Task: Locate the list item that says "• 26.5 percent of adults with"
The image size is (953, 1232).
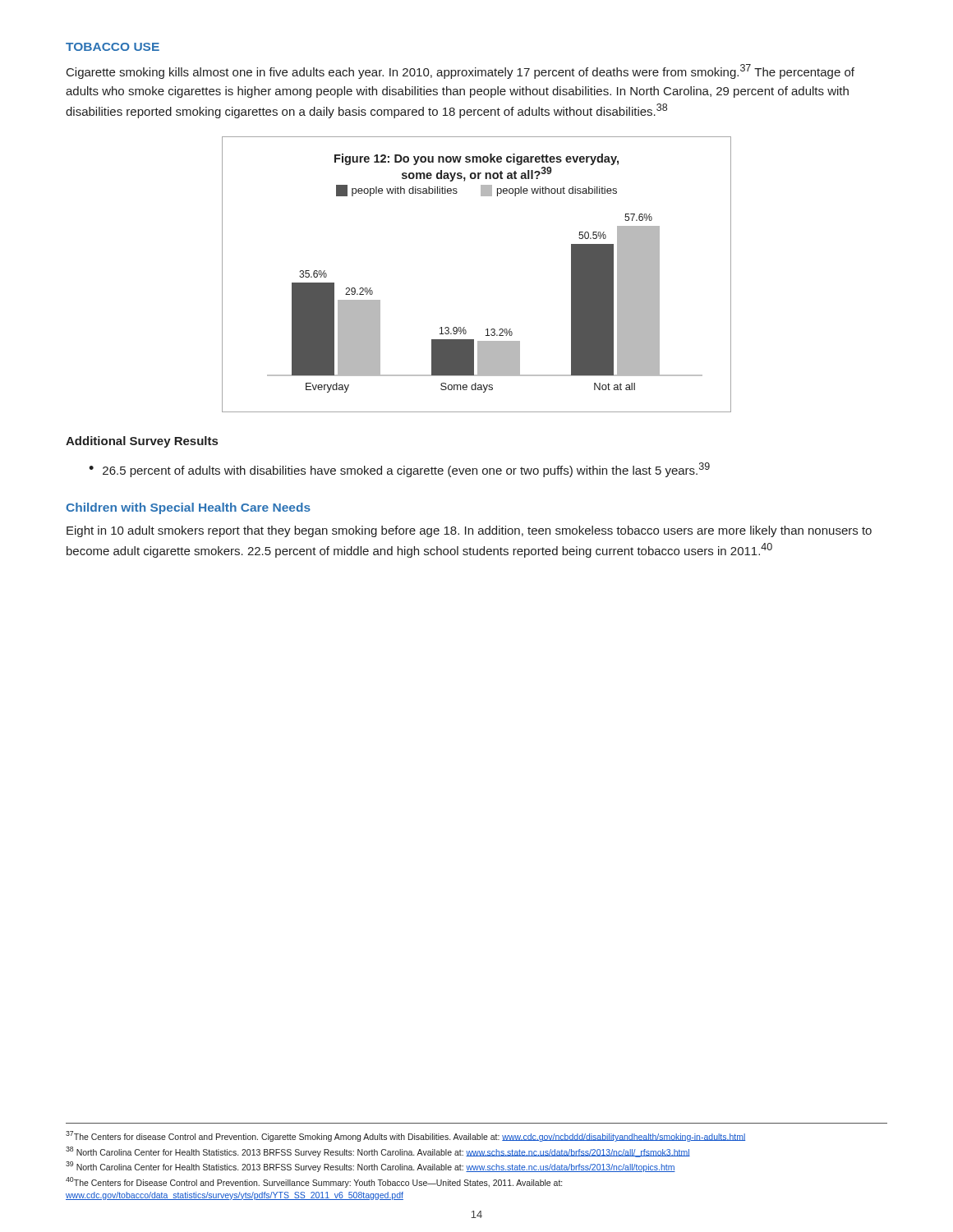Action: pyautogui.click(x=399, y=470)
